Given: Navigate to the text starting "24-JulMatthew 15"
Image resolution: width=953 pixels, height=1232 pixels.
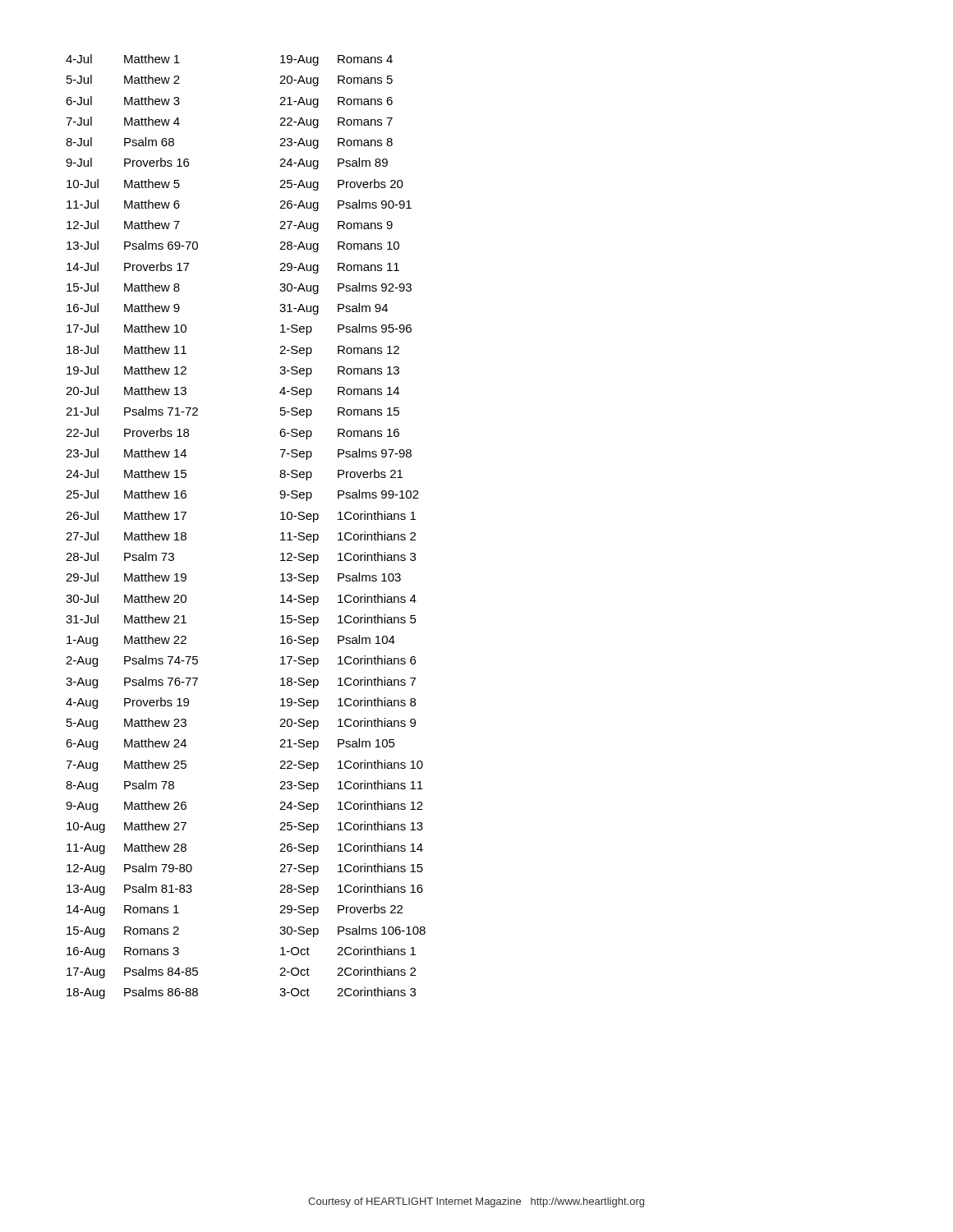Looking at the screenshot, I should coord(126,474).
